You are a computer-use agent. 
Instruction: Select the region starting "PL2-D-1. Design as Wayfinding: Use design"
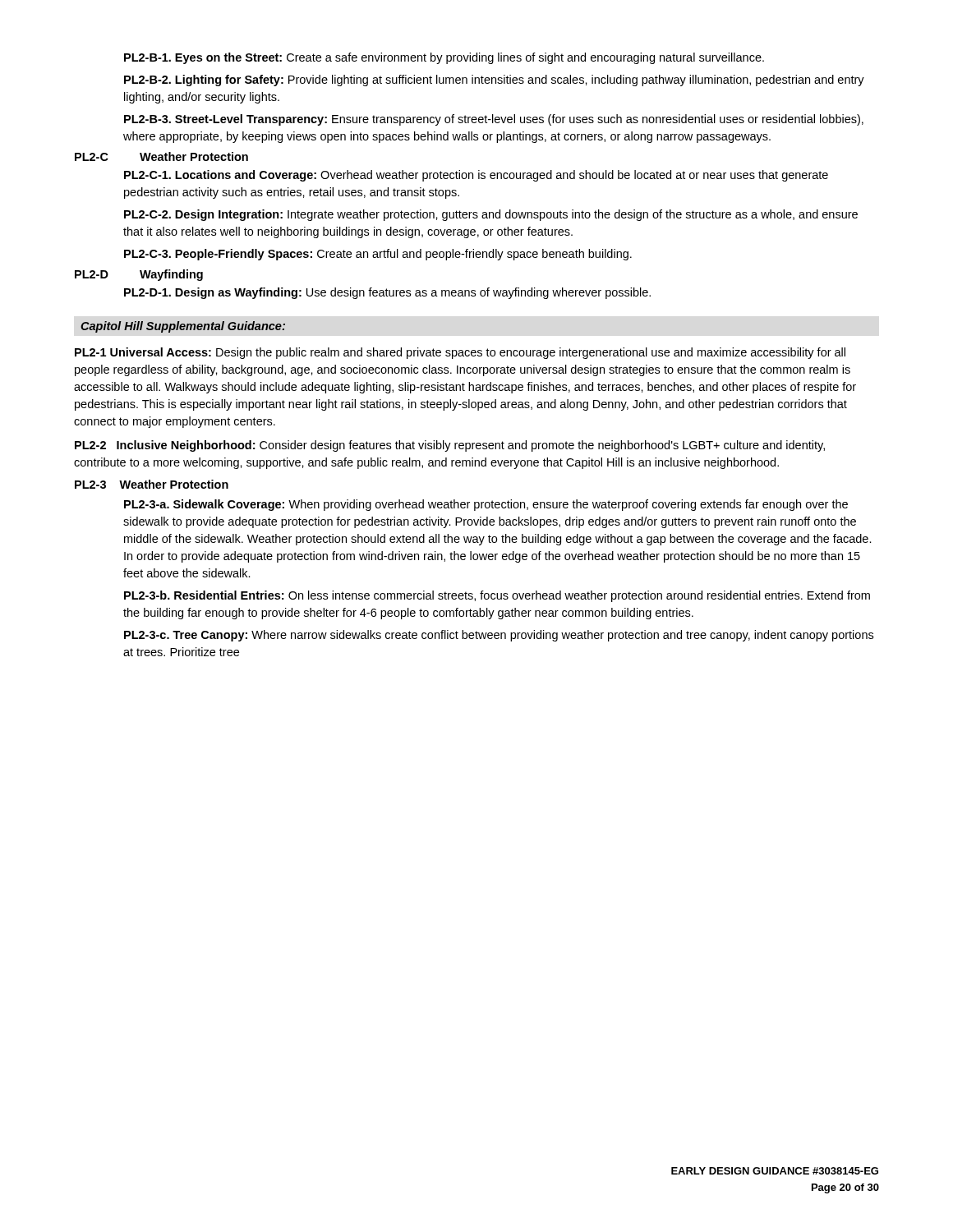387,293
